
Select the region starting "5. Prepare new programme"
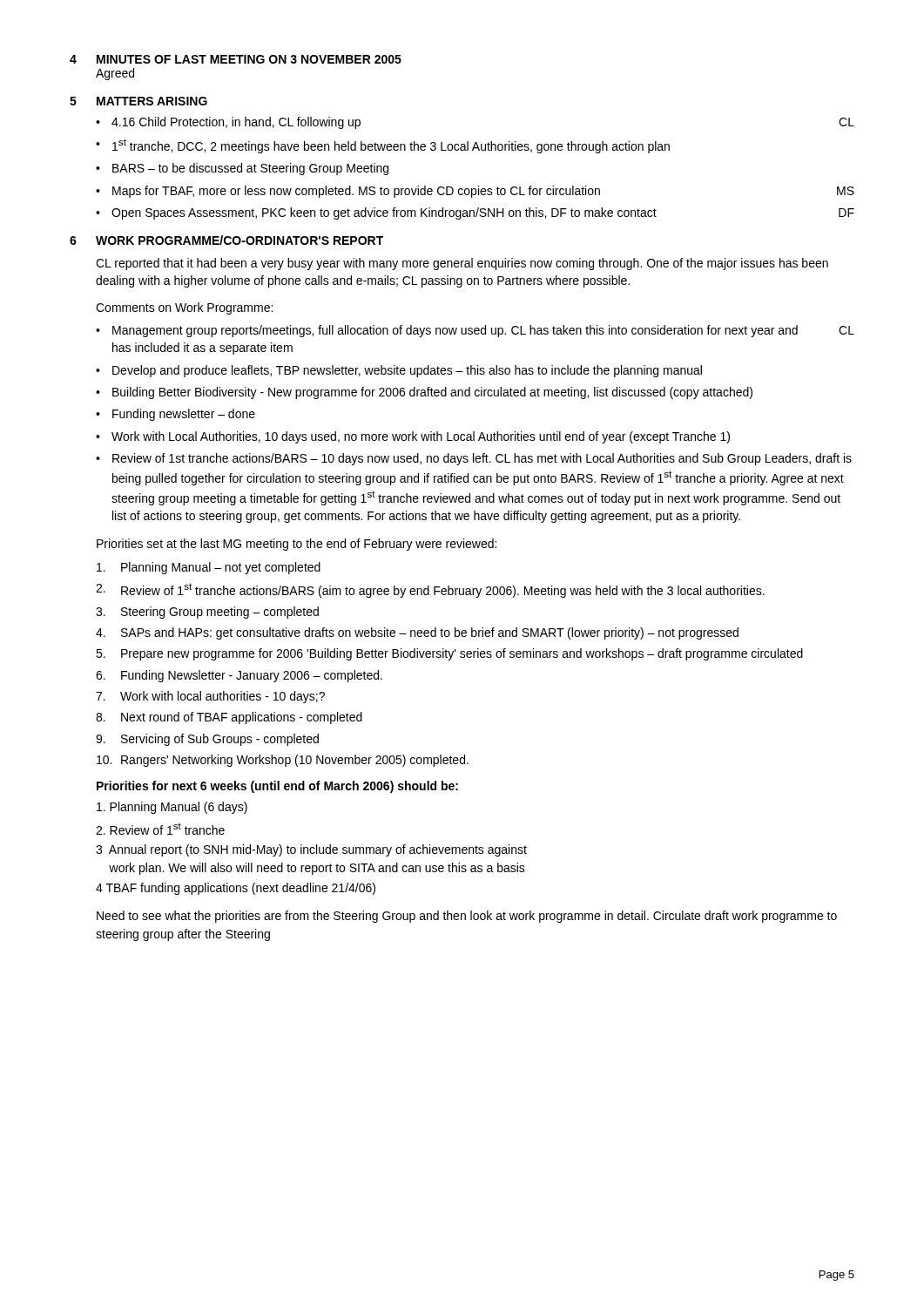pos(449,654)
